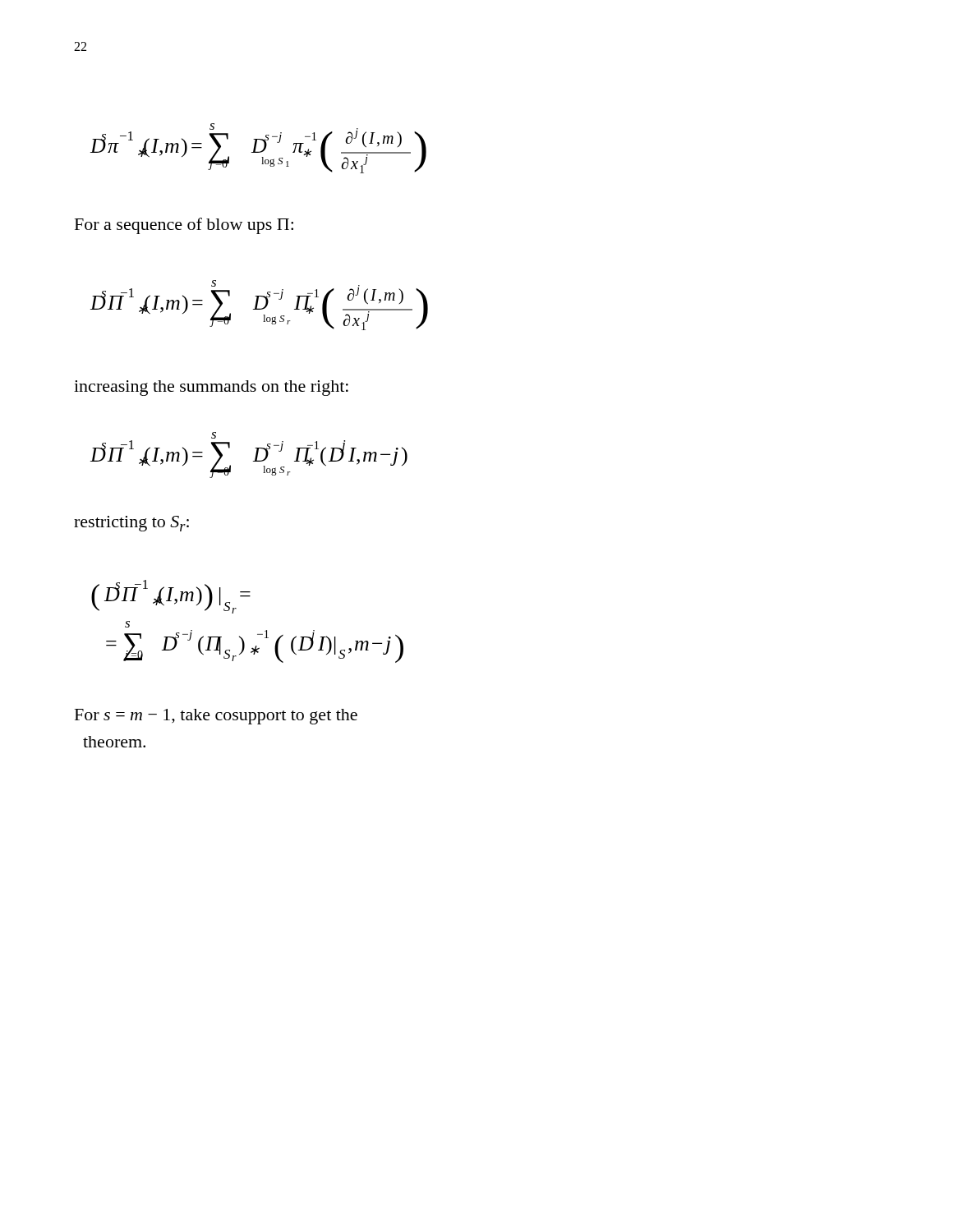This screenshot has width=953, height=1232.
Task: Click on the region starting "For s = m − 1, take"
Action: pos(216,728)
